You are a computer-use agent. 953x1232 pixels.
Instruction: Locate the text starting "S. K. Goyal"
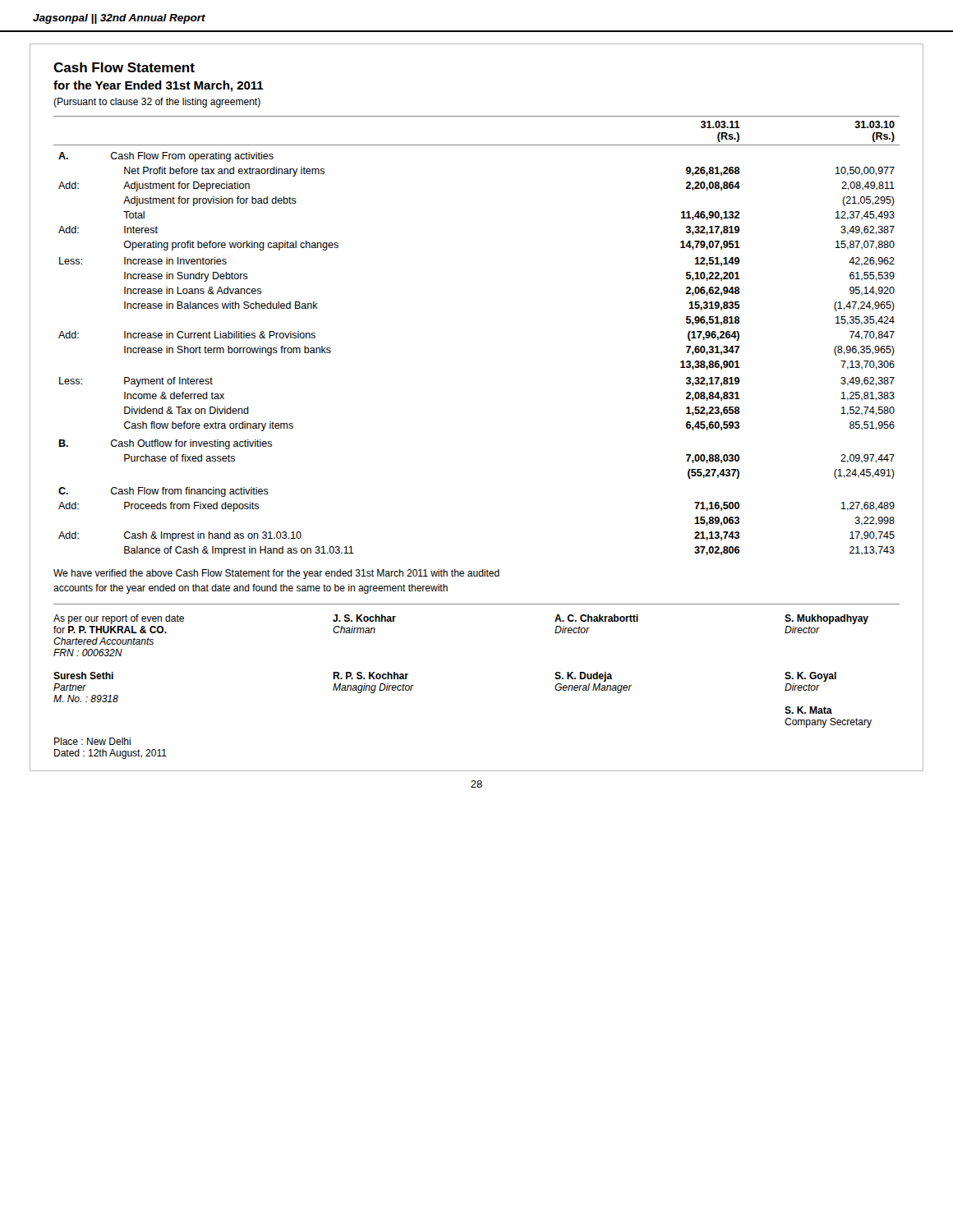[x=828, y=699]
